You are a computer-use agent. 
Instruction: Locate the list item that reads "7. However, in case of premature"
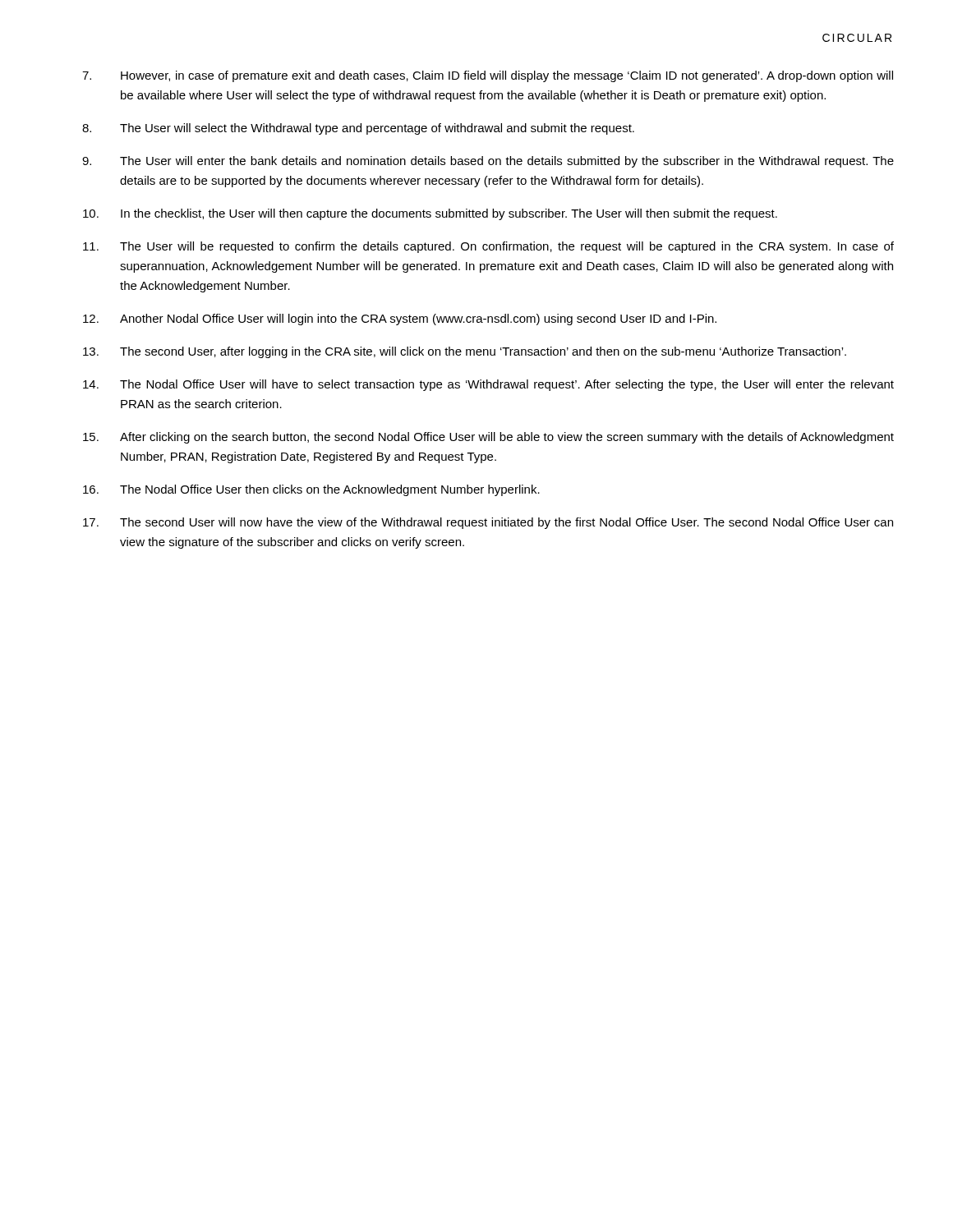pyautogui.click(x=488, y=85)
